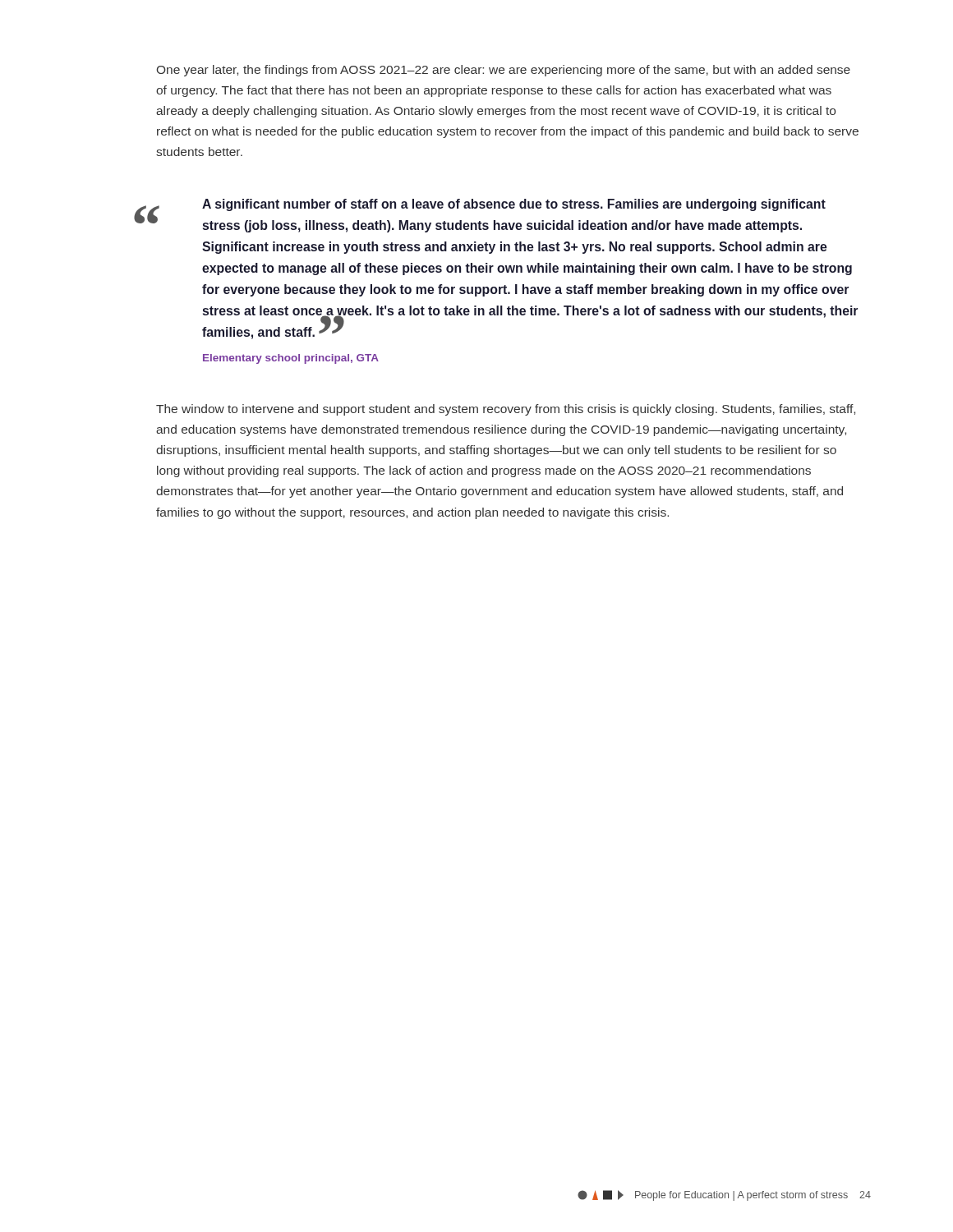Navigate to the passage starting "One year later, the findings from"
The height and width of the screenshot is (1232, 953).
tap(508, 111)
